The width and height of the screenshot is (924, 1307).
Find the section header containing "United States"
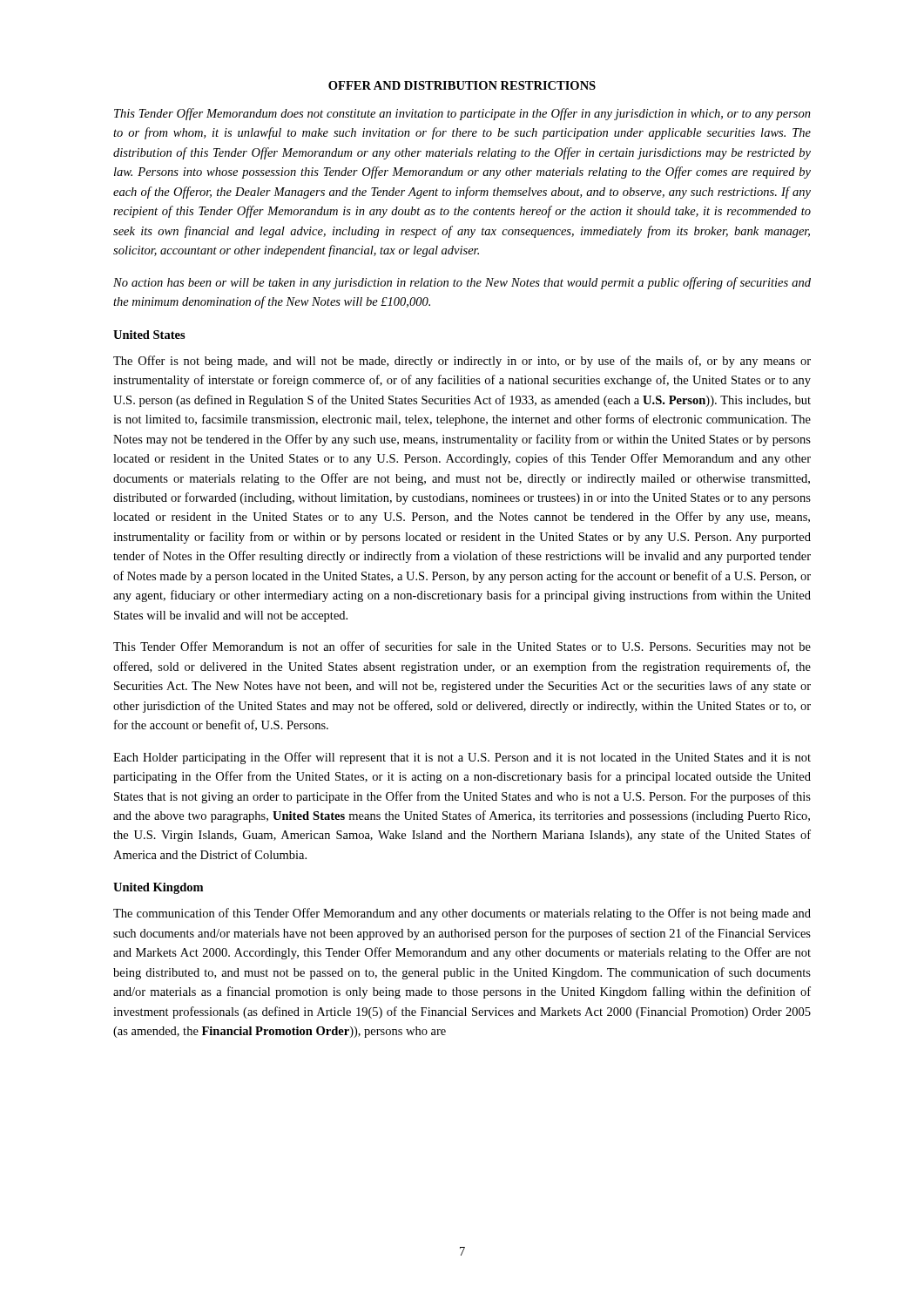coord(149,334)
